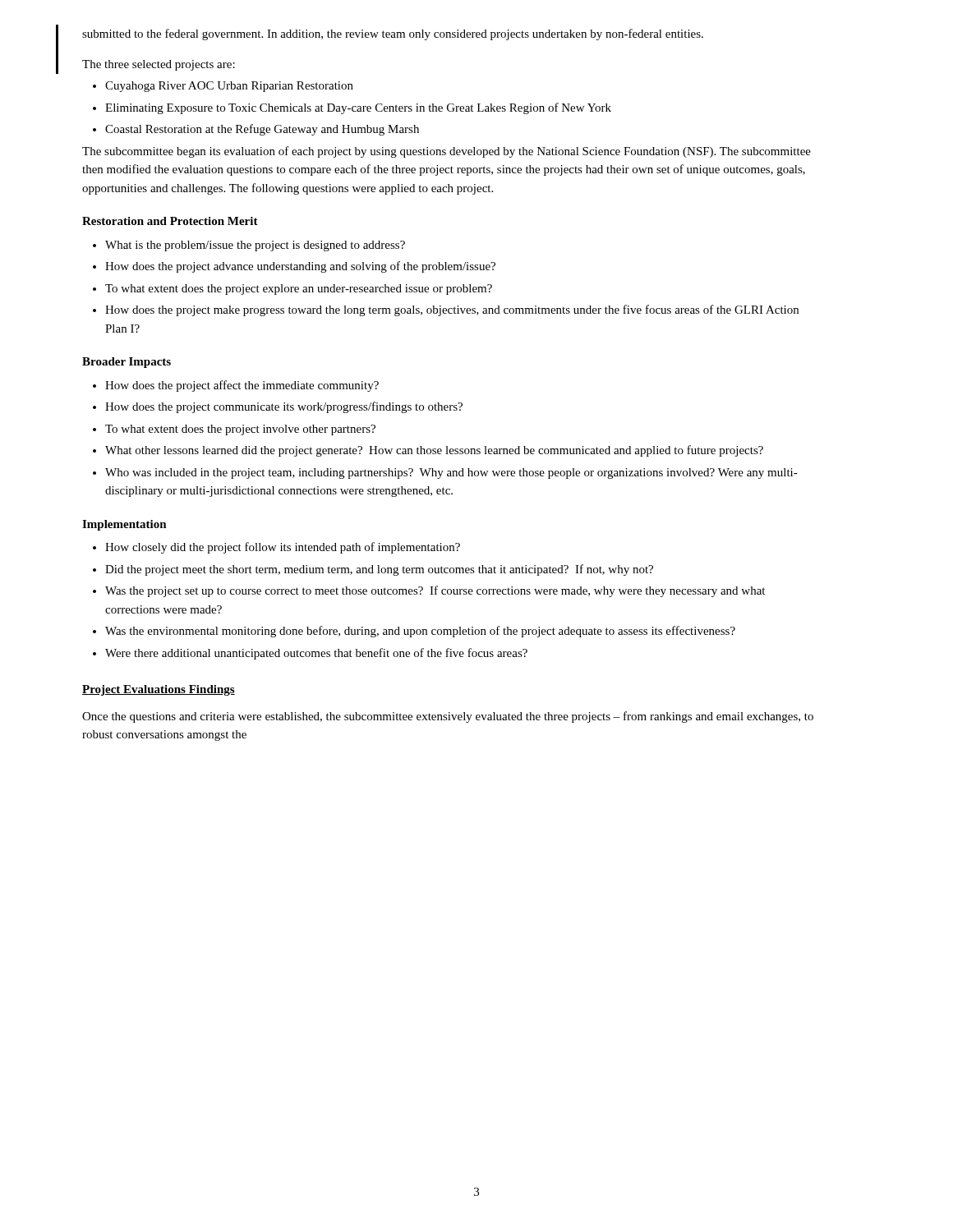The height and width of the screenshot is (1232, 953).
Task: Locate the block of text that opens with "Were there additional unanticipated outcomes that"
Action: point(316,653)
